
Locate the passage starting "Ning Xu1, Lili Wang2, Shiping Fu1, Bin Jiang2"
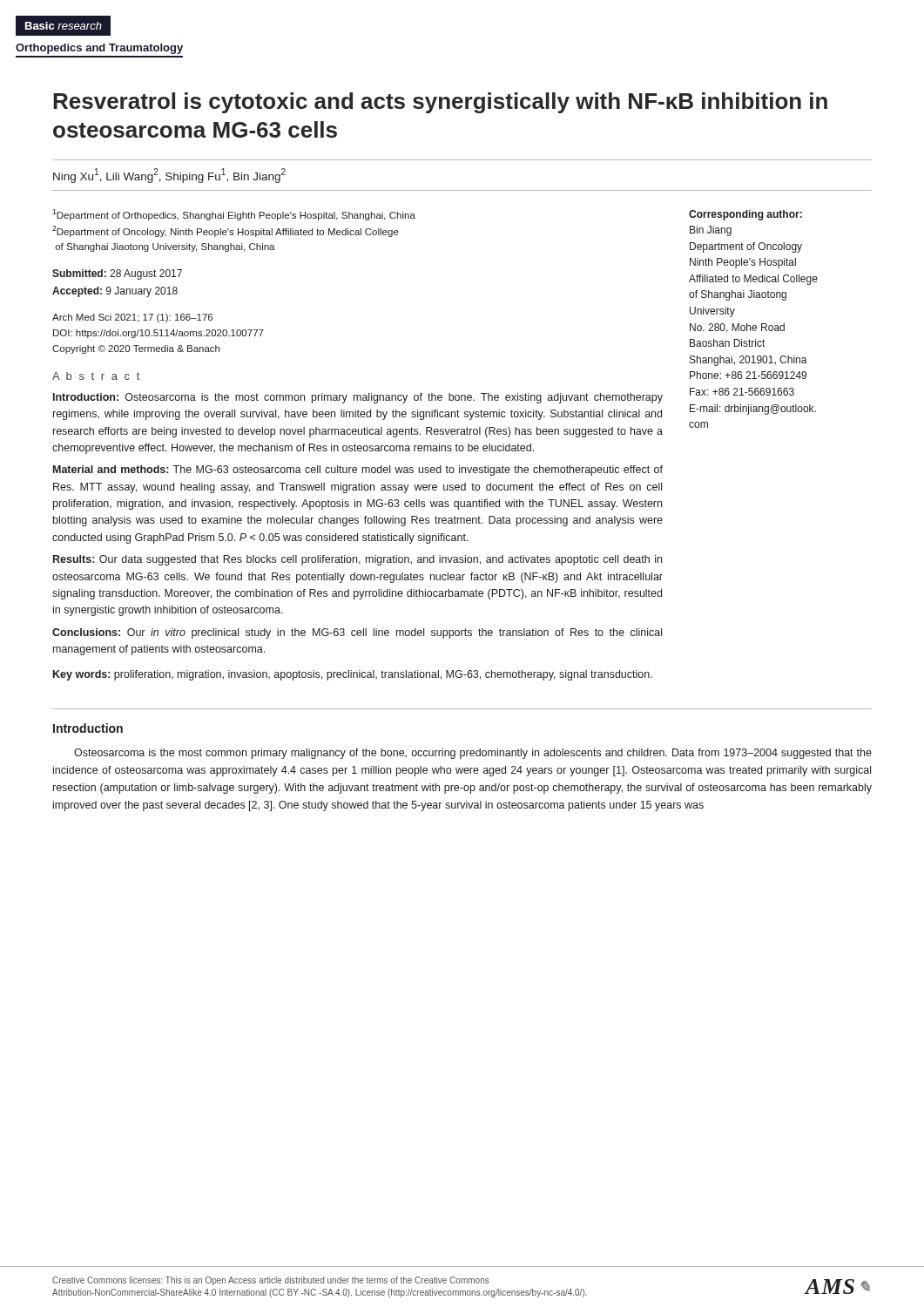169,175
